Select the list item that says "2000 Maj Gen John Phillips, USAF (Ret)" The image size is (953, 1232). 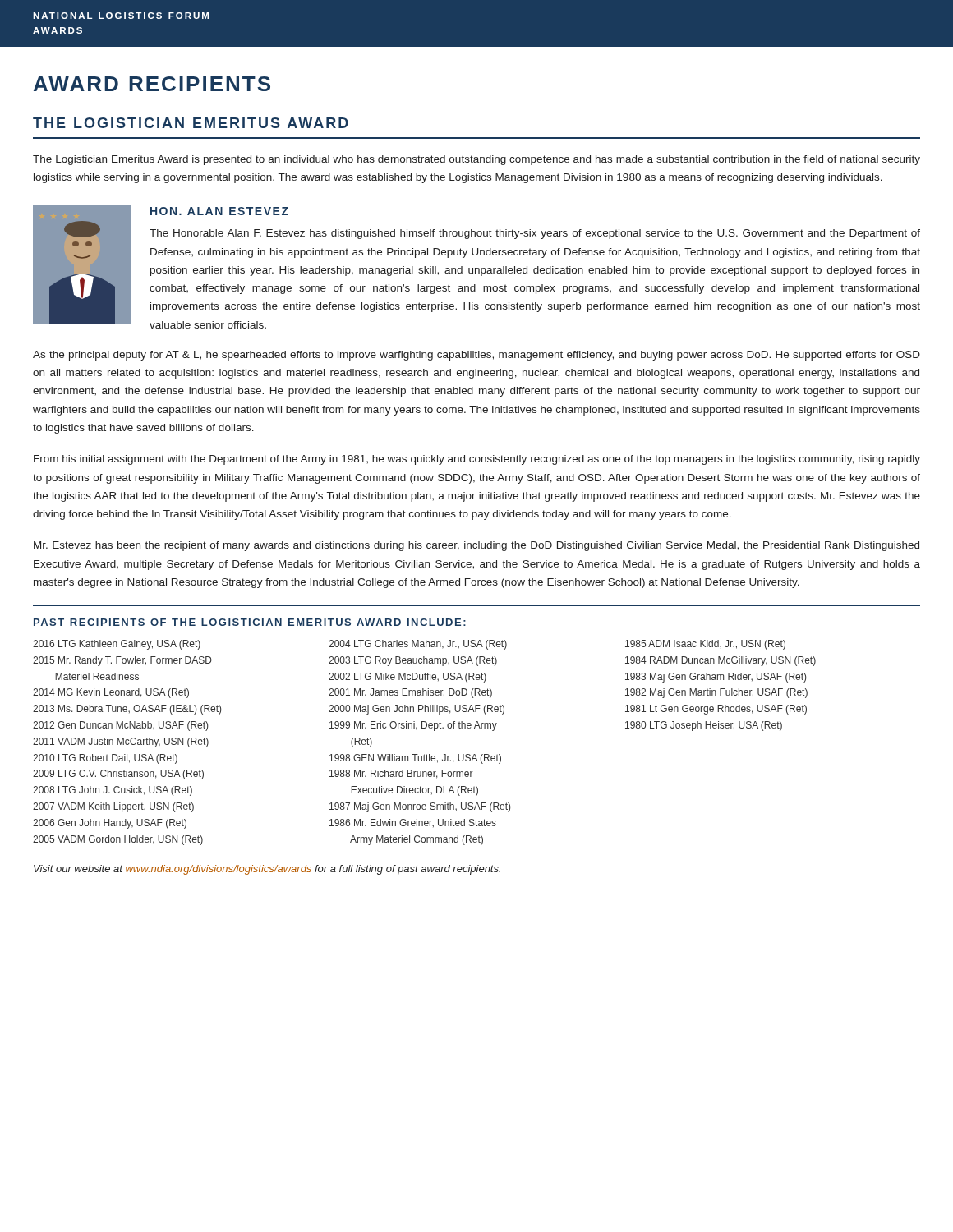417,709
